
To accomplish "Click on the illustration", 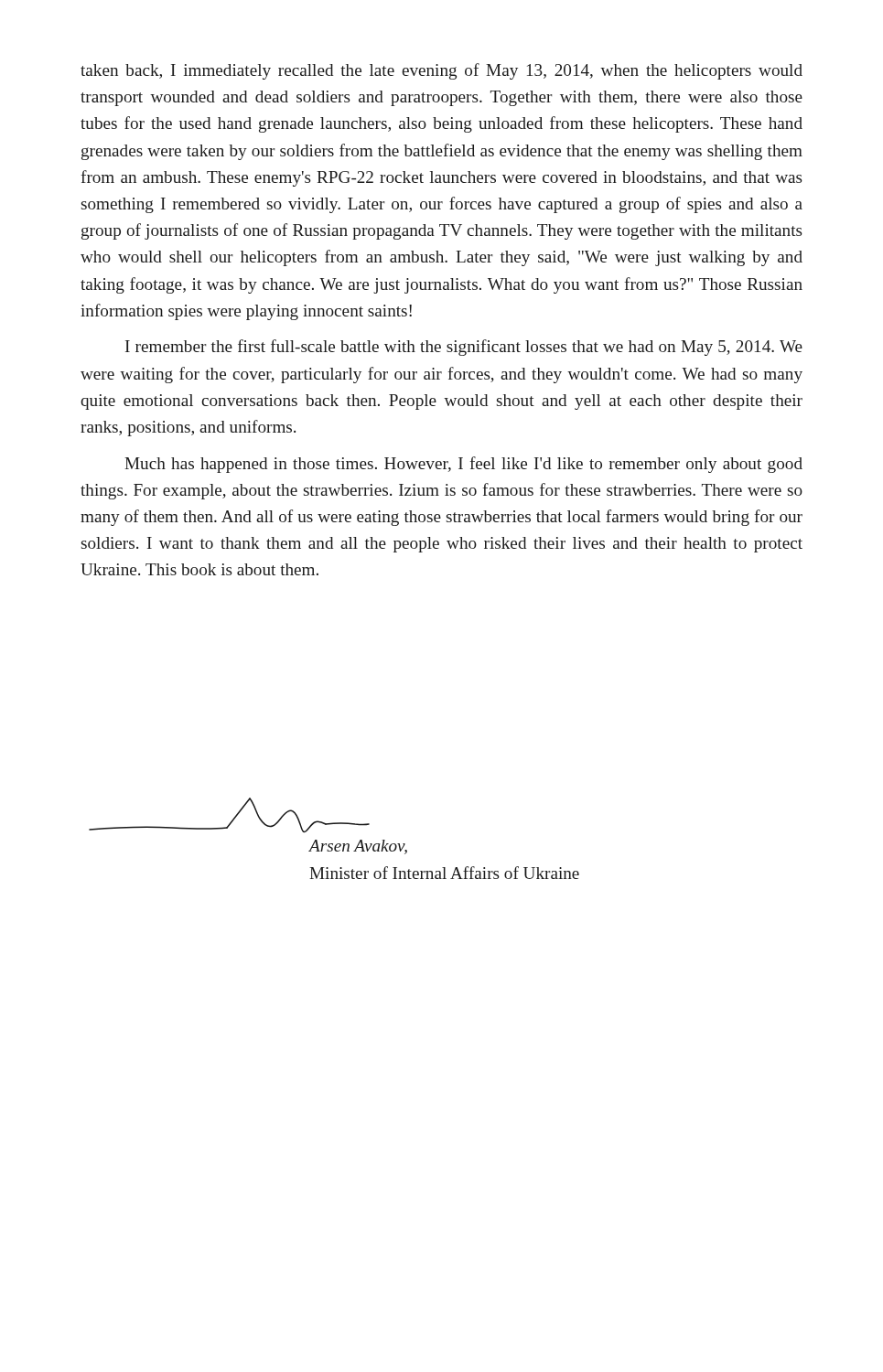I will pos(227,819).
